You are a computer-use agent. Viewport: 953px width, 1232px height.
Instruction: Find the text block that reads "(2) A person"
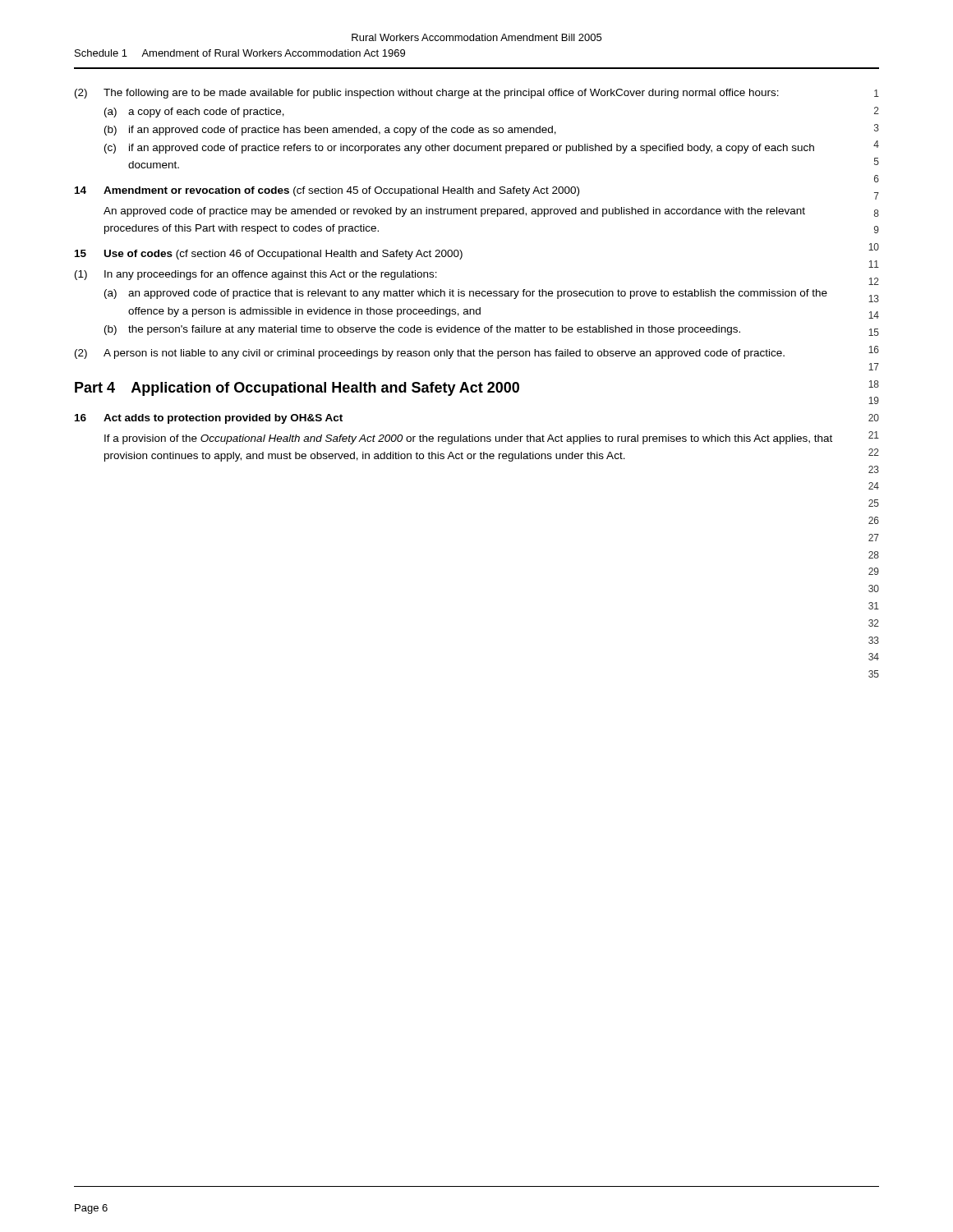pos(459,352)
